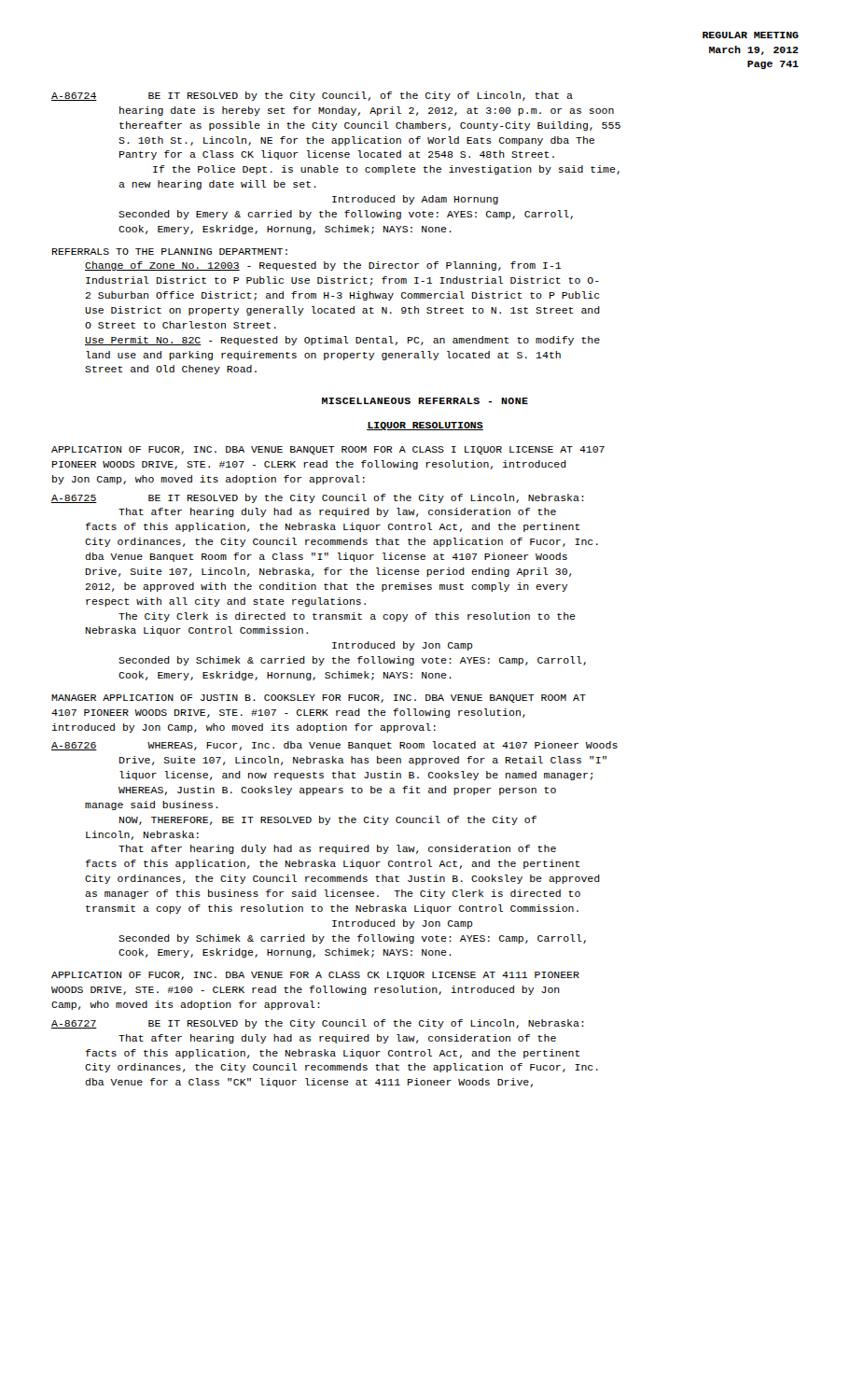This screenshot has height=1400, width=850.
Task: Click where it says "LIQUOR RESOLUTIONS"
Action: 425,425
